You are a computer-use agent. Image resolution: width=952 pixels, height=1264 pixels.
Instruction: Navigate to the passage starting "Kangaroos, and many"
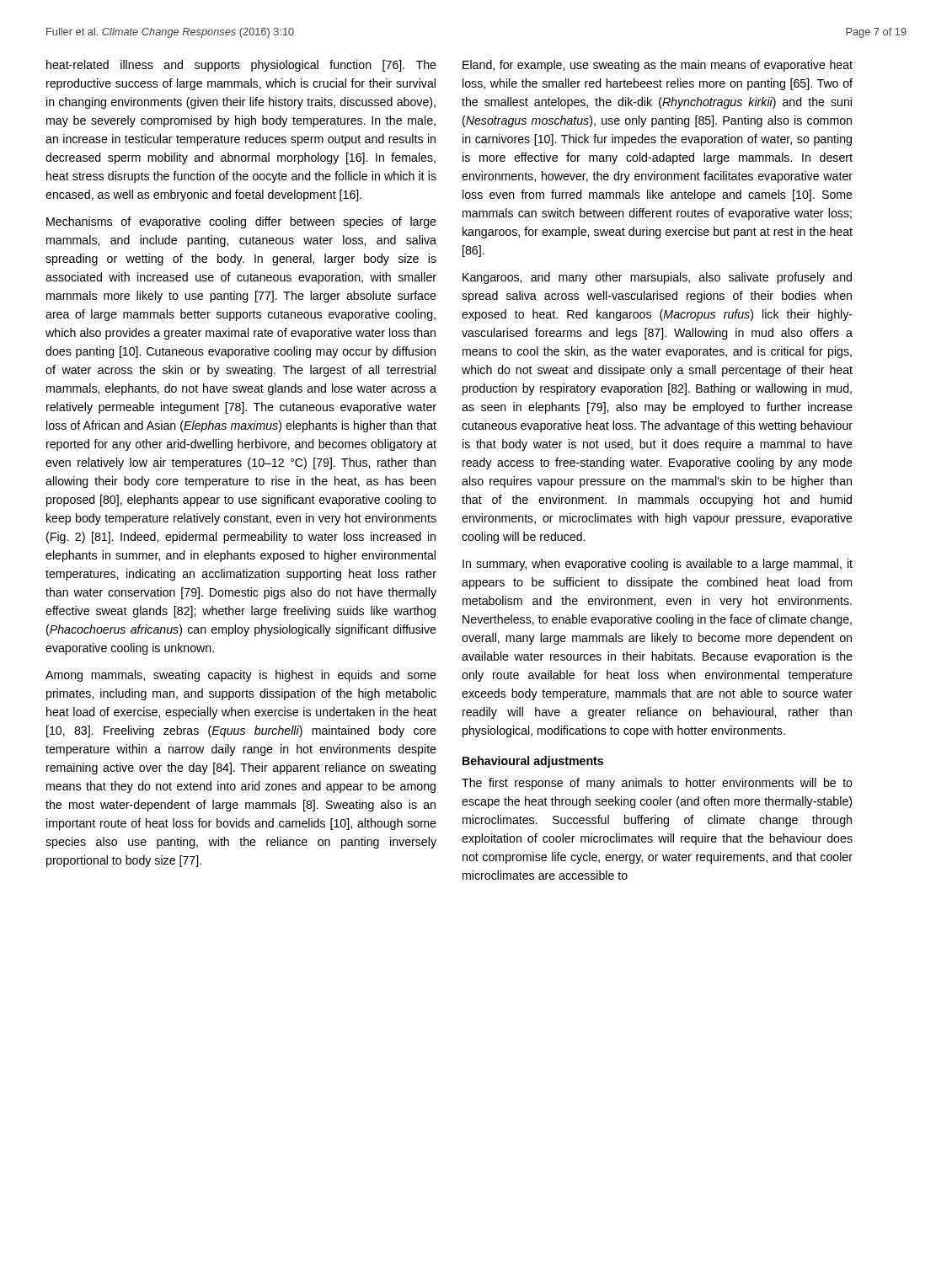pyautogui.click(x=657, y=407)
